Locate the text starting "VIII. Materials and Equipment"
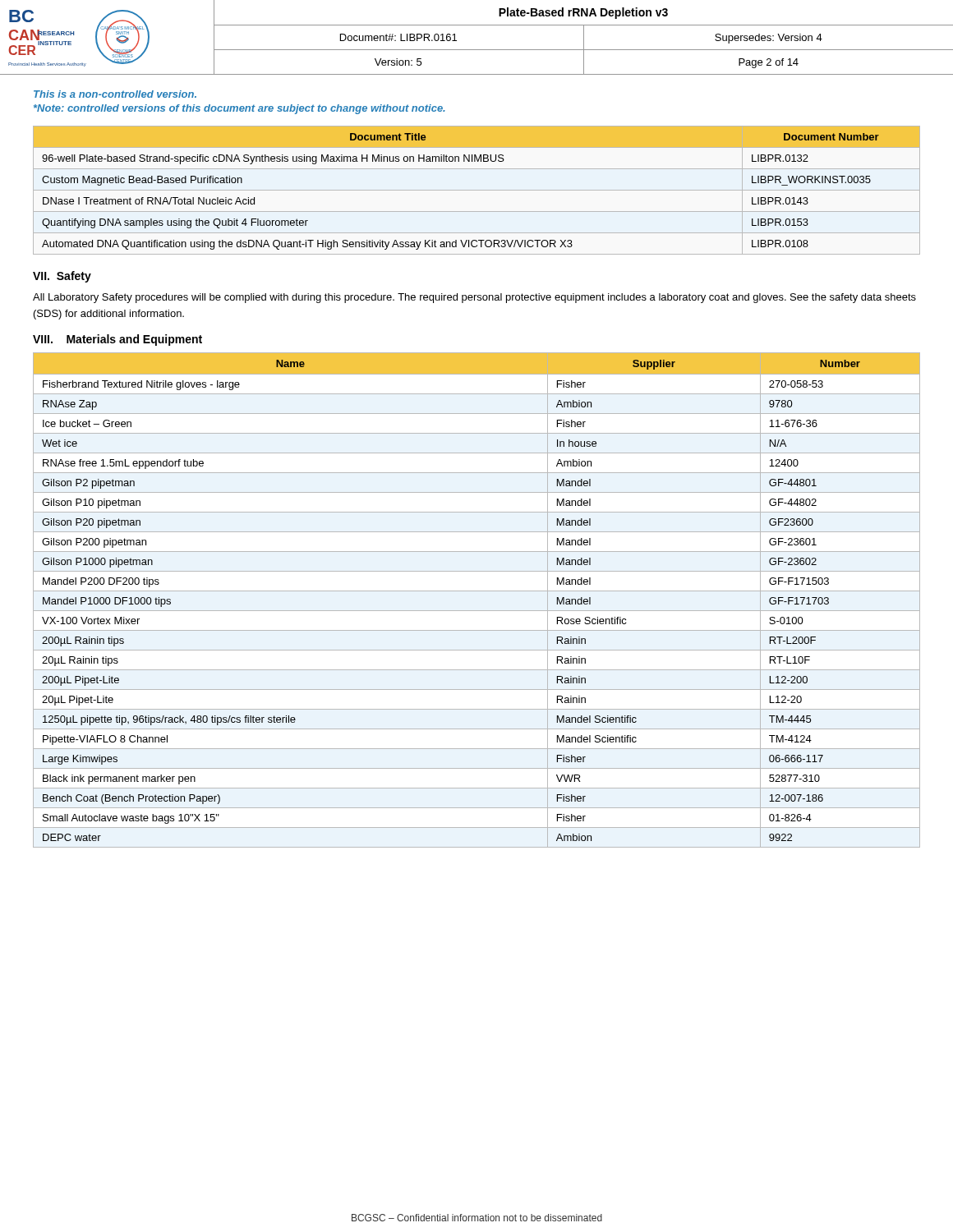The image size is (953, 1232). [118, 339]
